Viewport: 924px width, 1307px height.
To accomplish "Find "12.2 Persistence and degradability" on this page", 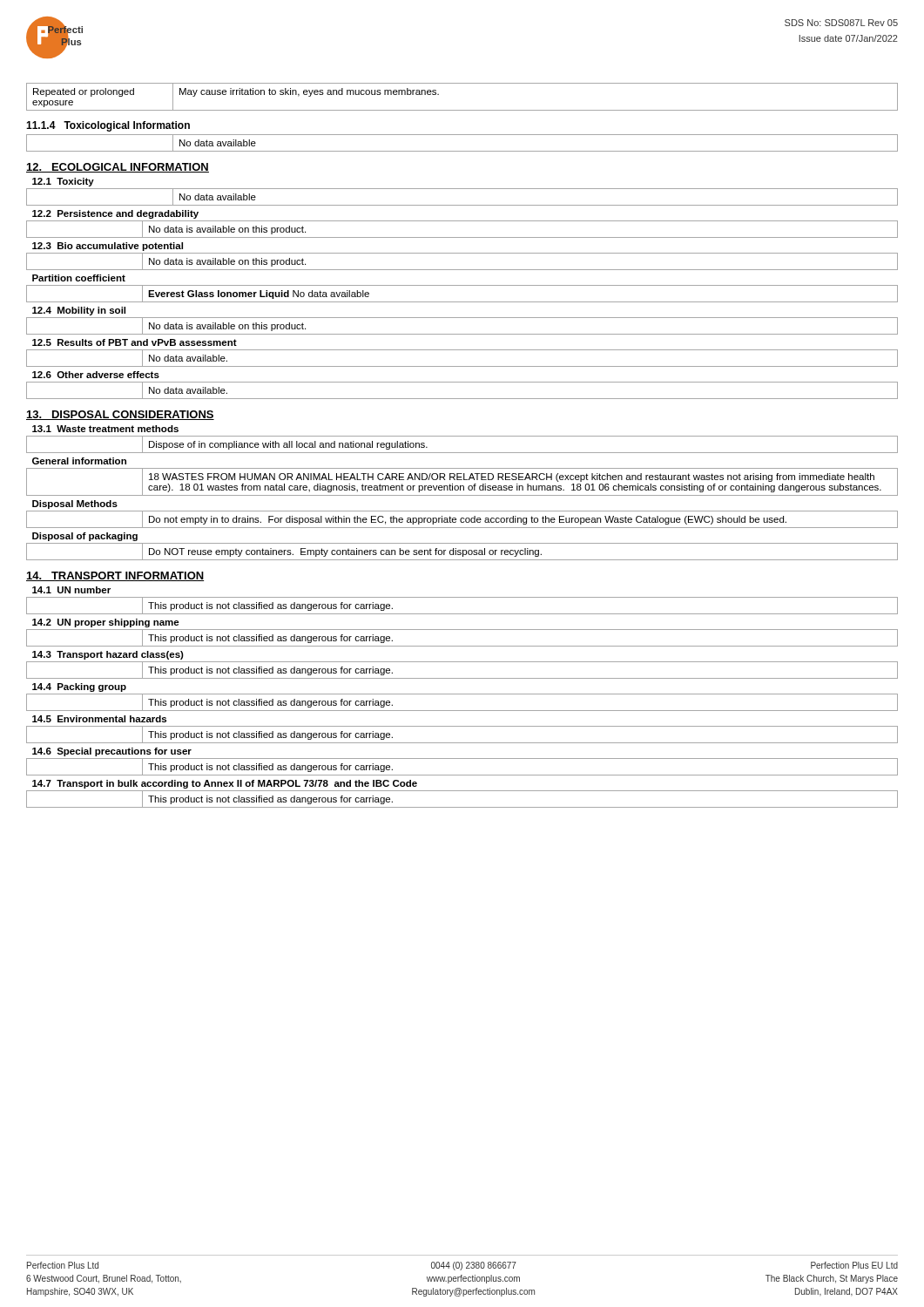I will click(112, 213).
